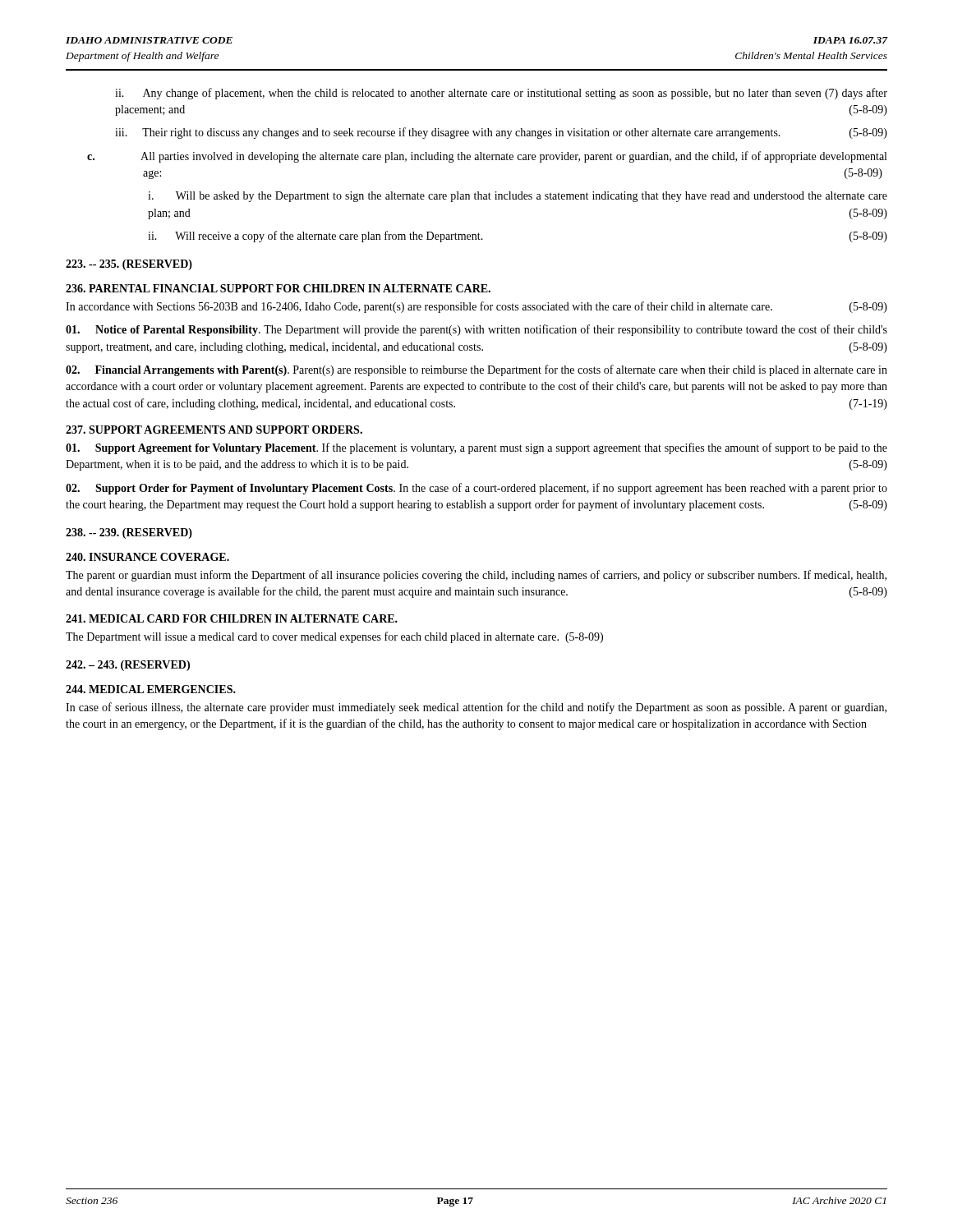This screenshot has width=953, height=1232.
Task: Find the text starting "242. – 243. (RESERVED)"
Action: [128, 665]
